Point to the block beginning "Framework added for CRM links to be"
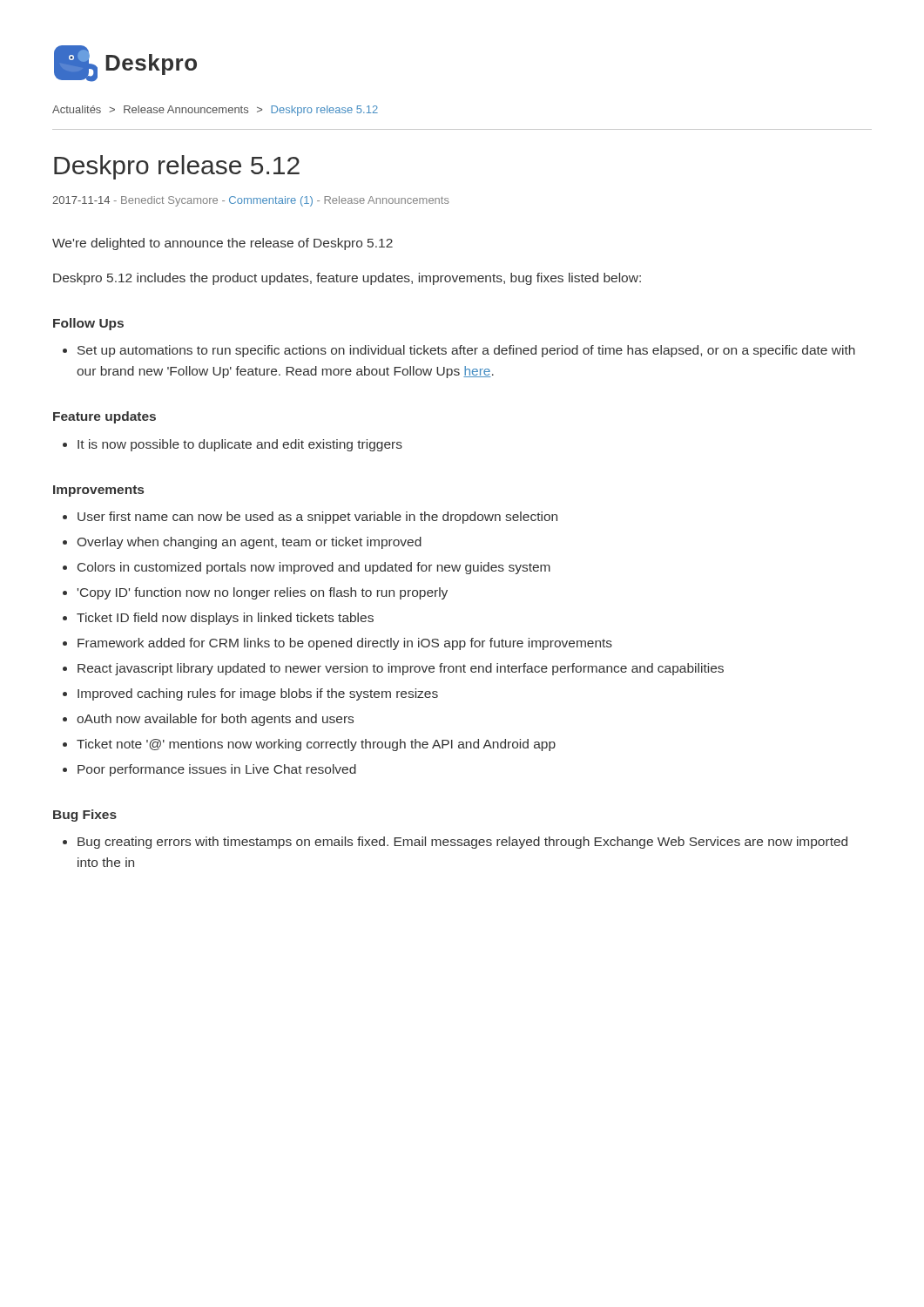Screen dimensions: 1307x924 470,643
